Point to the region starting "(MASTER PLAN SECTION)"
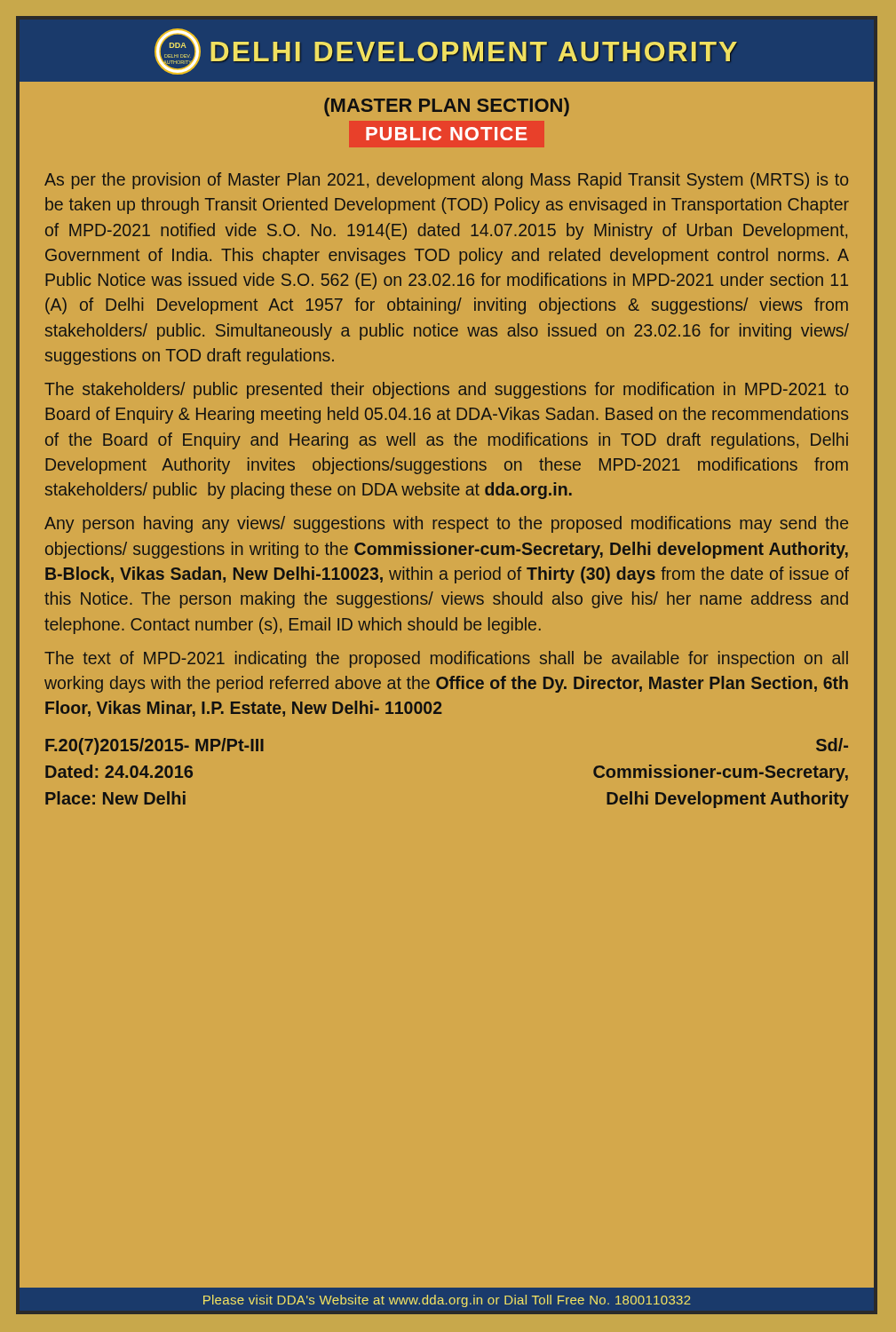Image resolution: width=896 pixels, height=1332 pixels. click(447, 105)
